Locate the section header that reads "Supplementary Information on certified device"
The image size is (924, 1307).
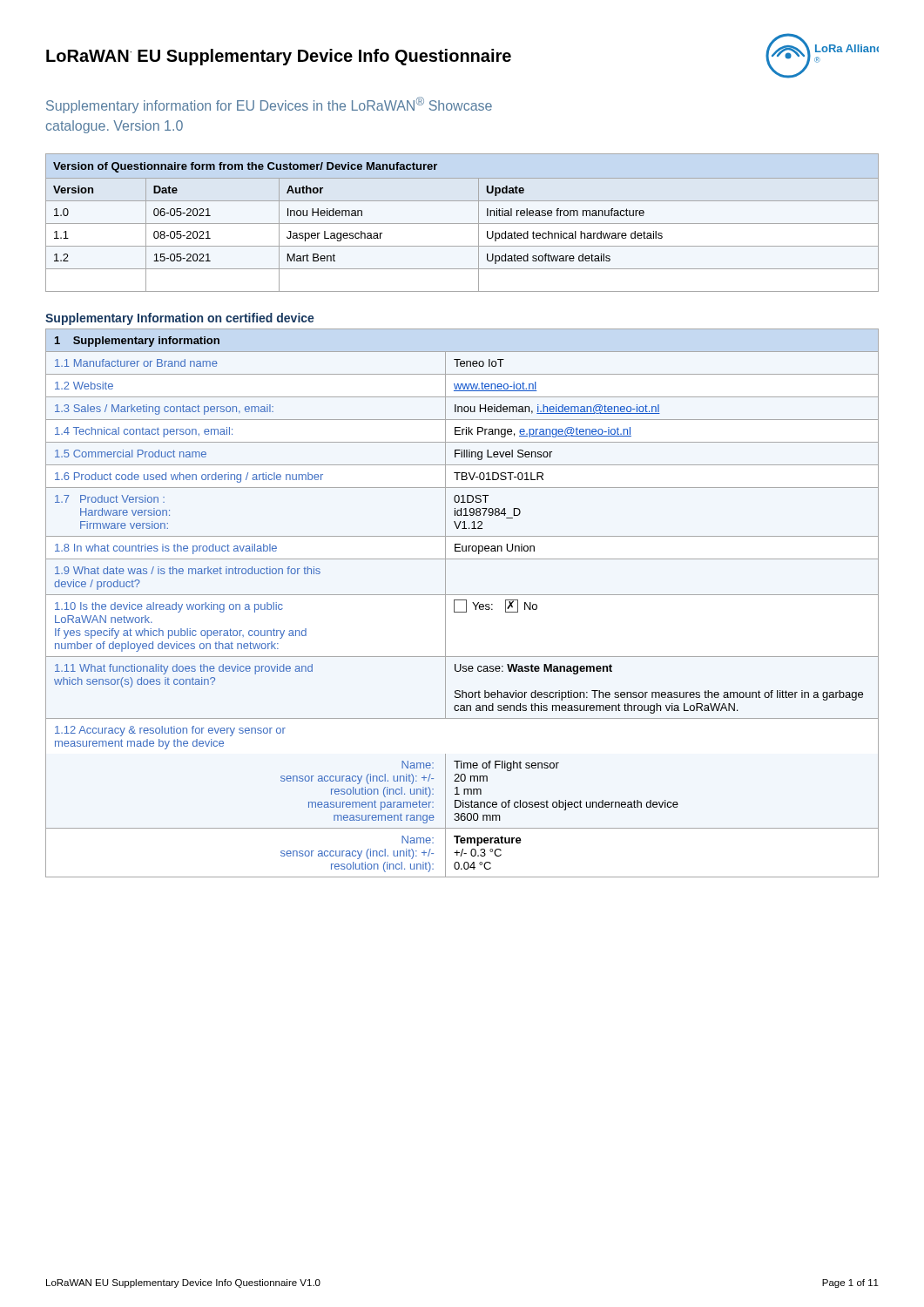coord(180,318)
